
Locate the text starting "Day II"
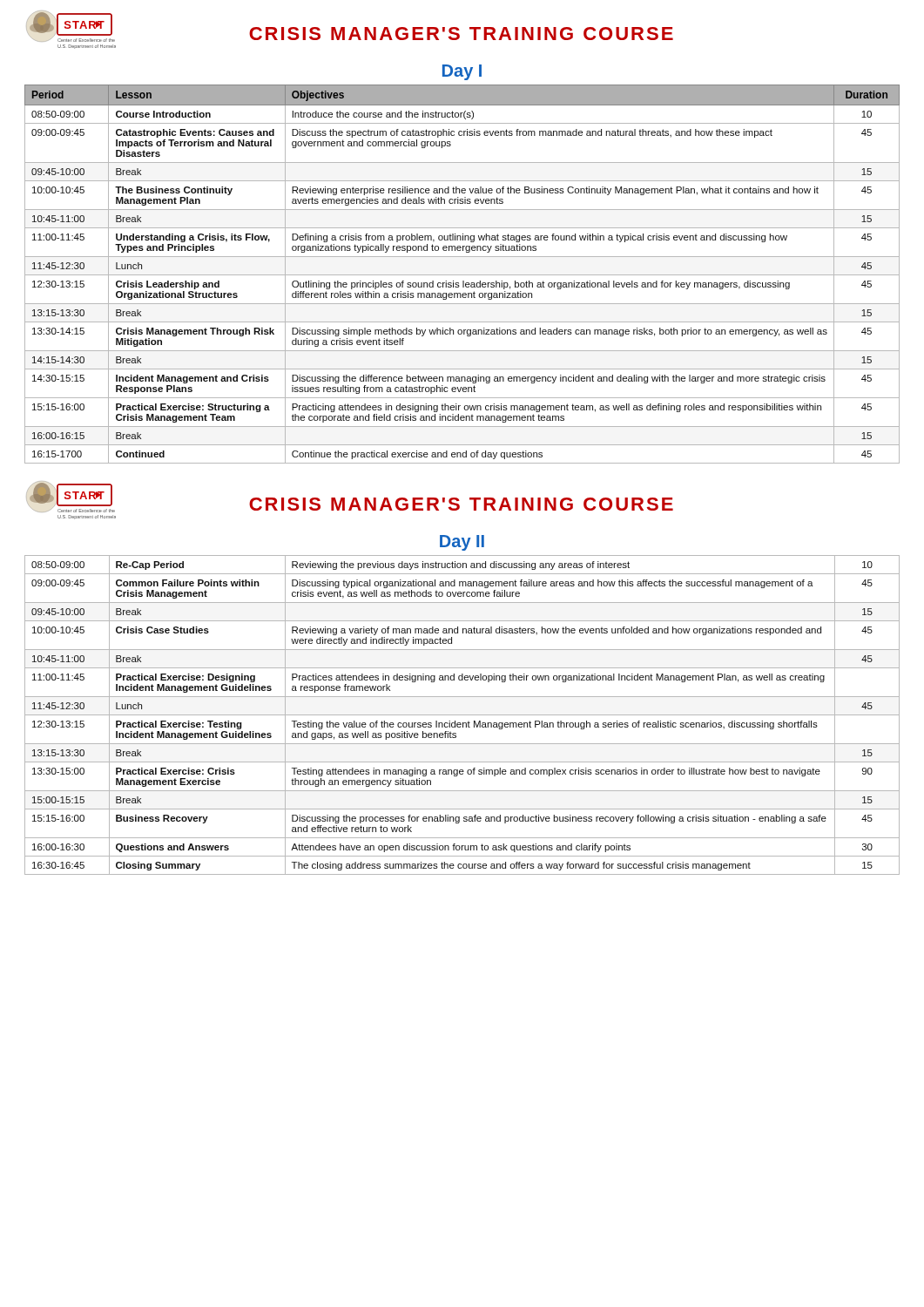point(462,541)
